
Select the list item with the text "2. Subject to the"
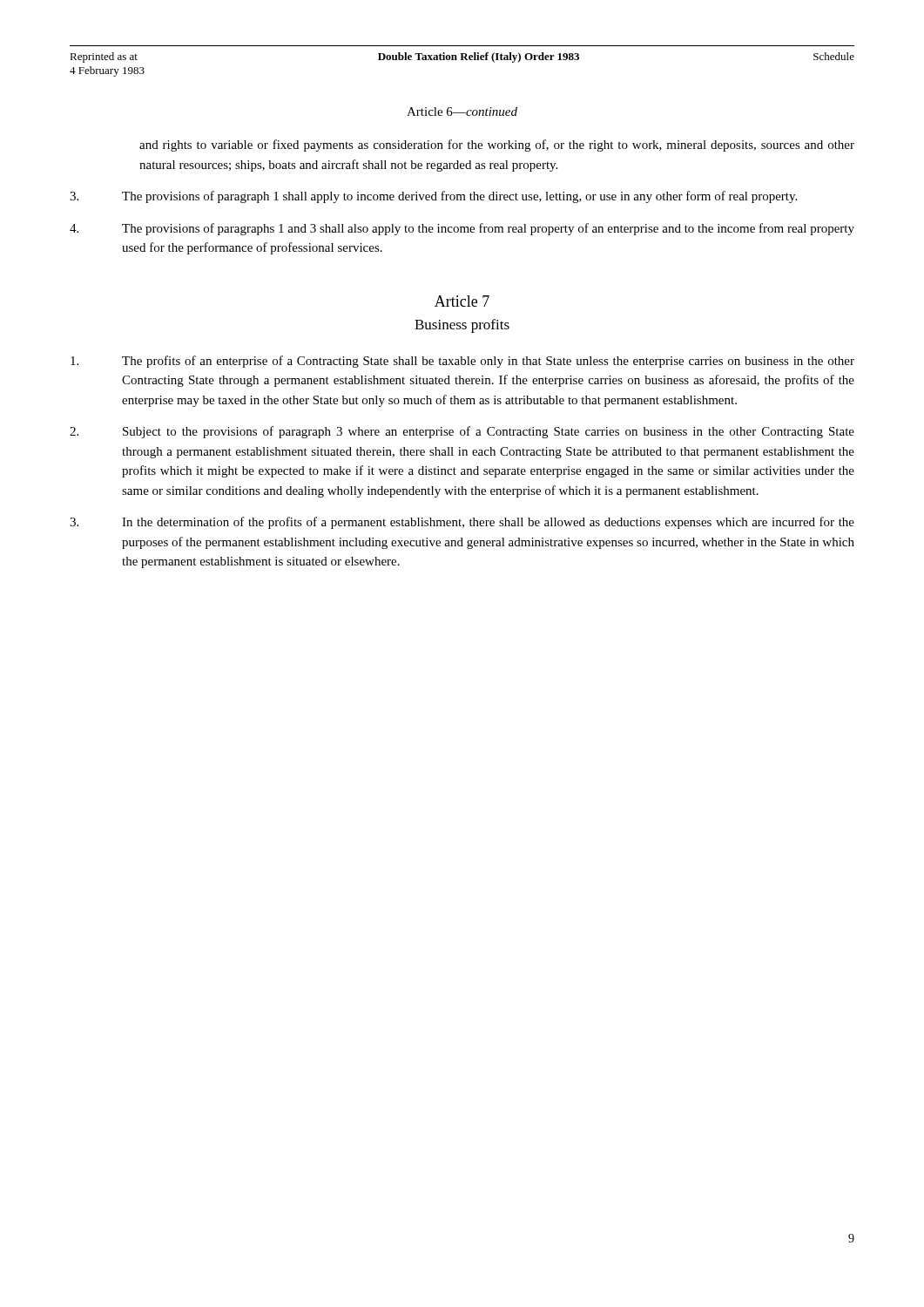[x=462, y=461]
